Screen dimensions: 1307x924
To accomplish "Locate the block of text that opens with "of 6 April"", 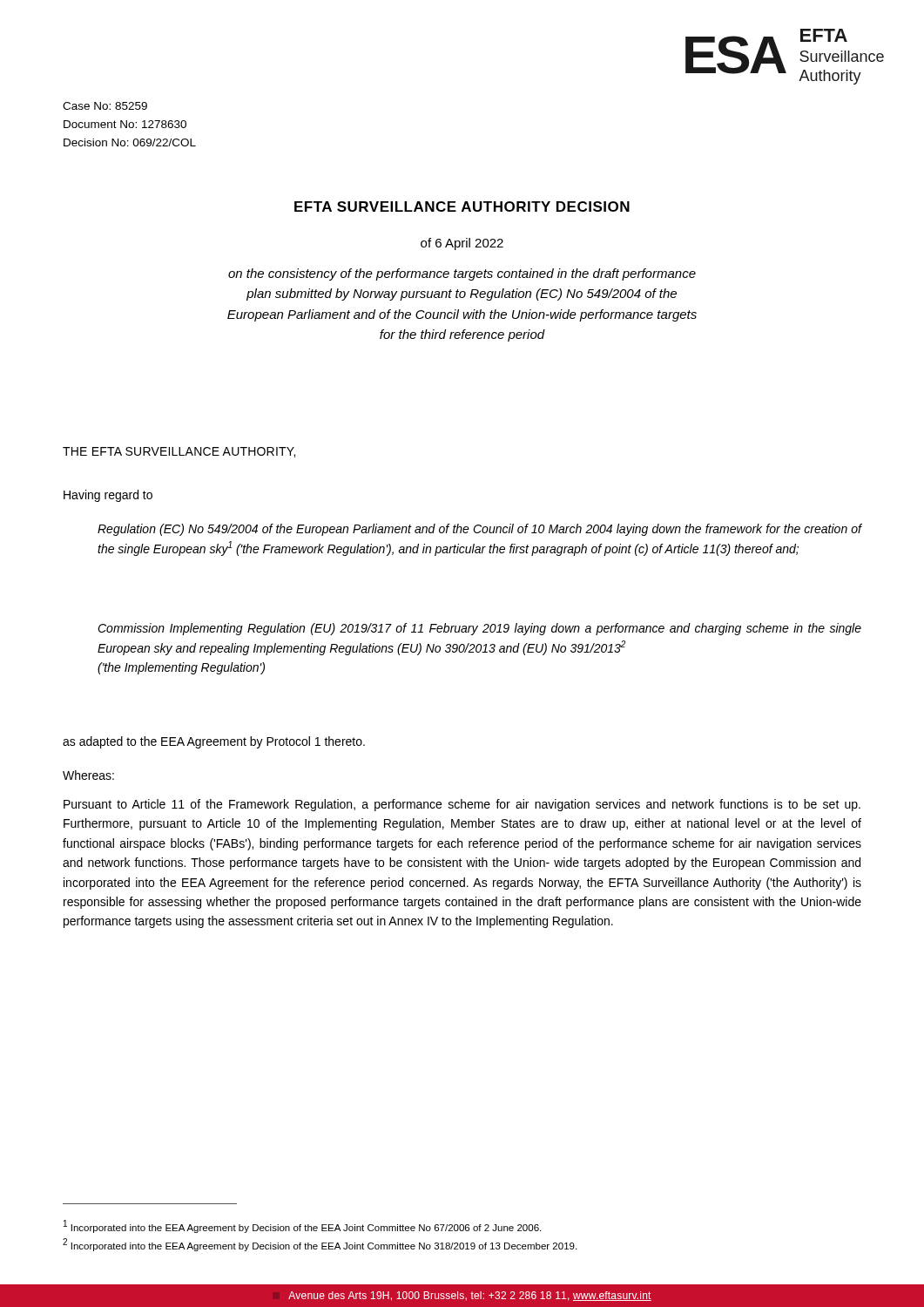I will pos(462,243).
